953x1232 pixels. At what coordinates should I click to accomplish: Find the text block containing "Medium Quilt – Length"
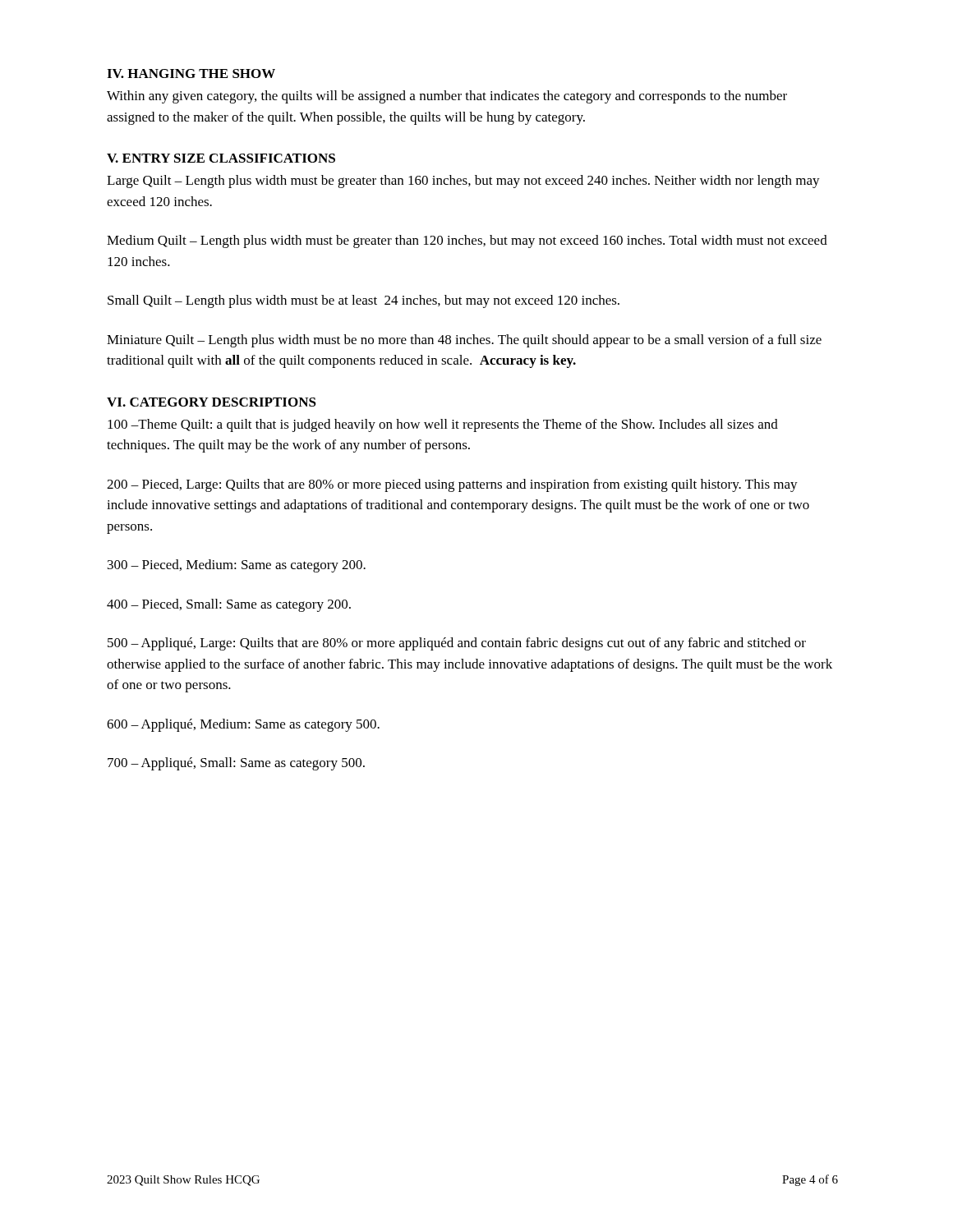point(467,251)
